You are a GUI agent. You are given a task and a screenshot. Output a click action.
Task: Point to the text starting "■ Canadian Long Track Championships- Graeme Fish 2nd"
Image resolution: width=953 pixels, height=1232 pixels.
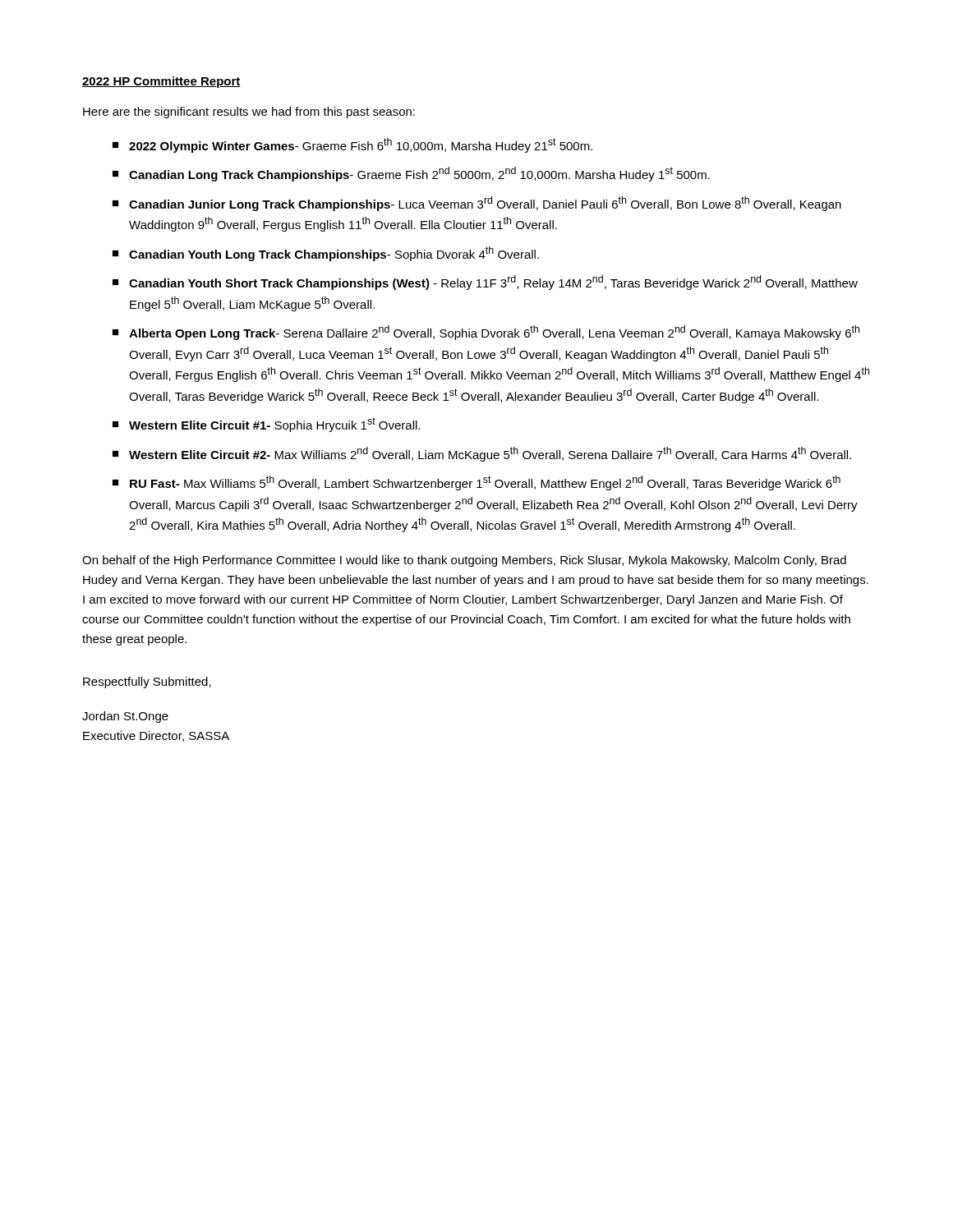click(491, 174)
